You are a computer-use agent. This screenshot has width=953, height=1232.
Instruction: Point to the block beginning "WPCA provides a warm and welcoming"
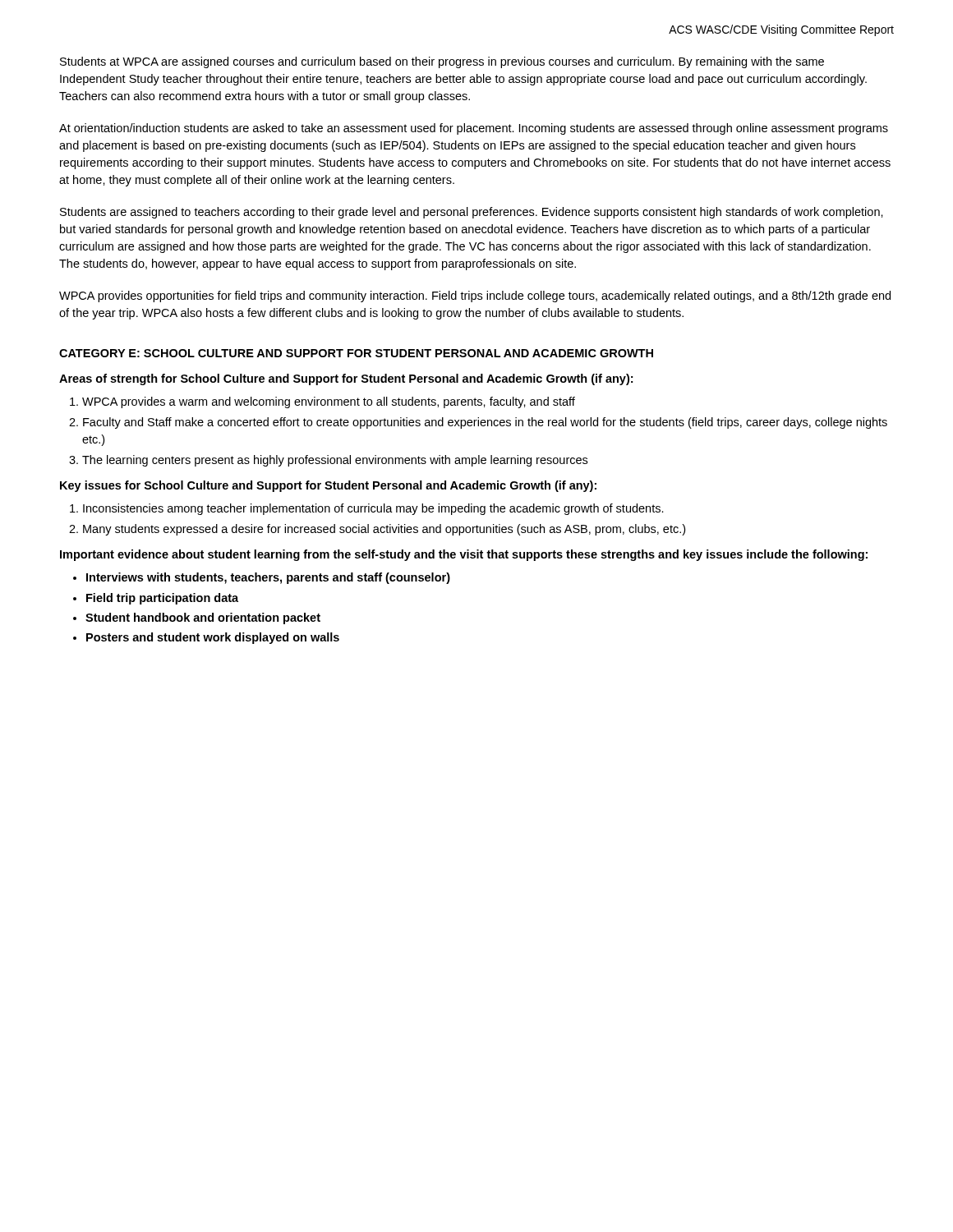pos(329,401)
